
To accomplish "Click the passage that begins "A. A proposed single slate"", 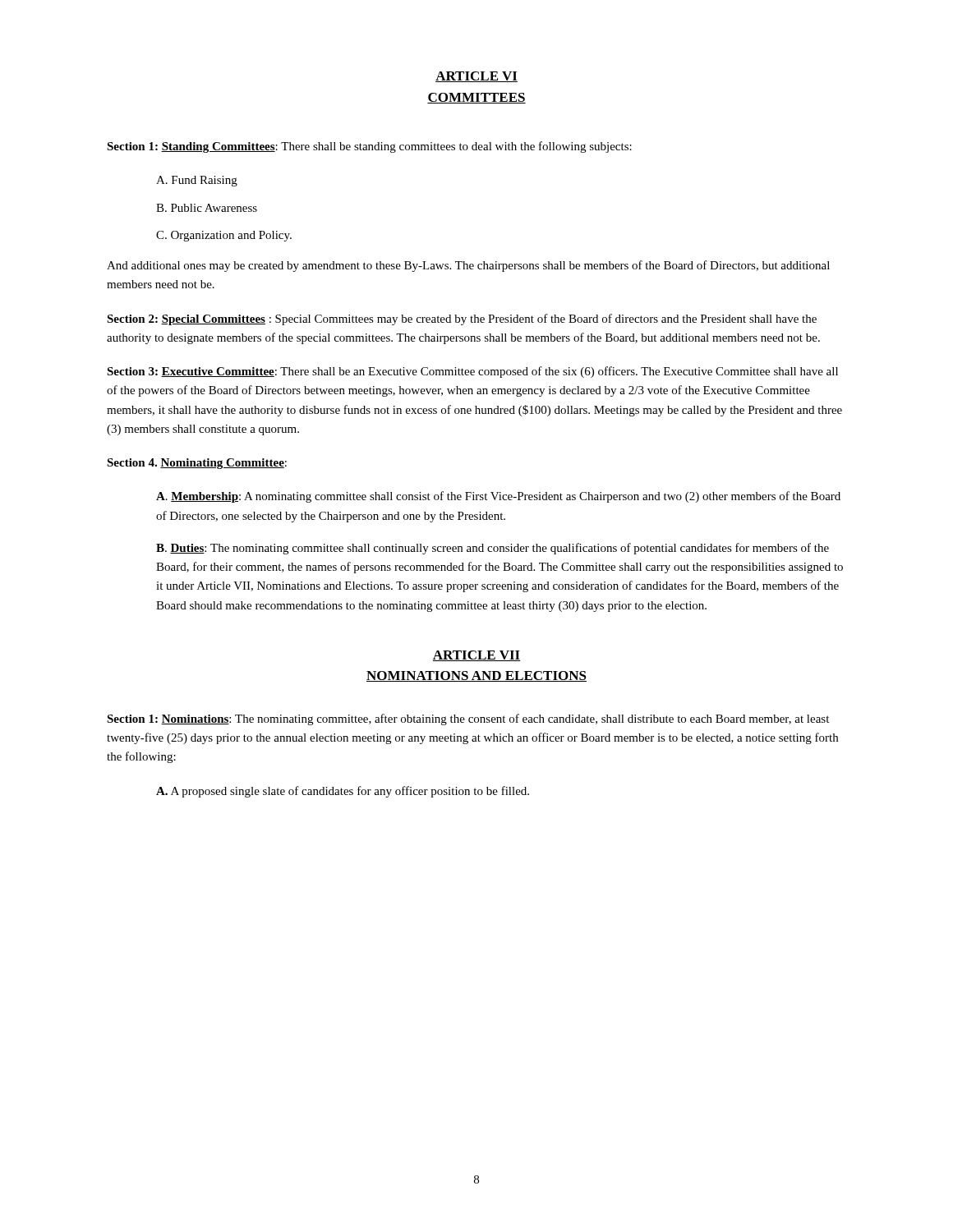I will tap(343, 791).
